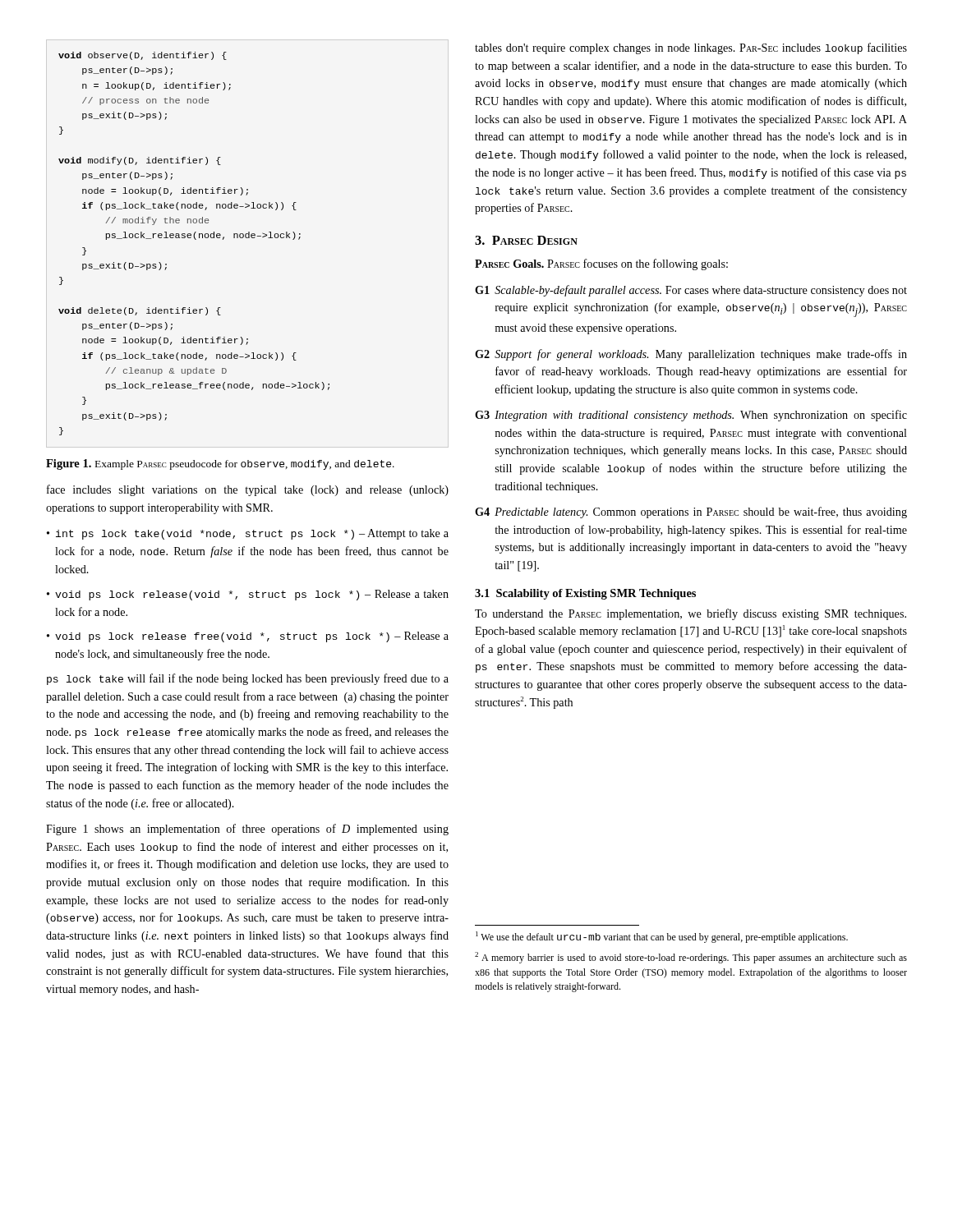Point to the passage starting "To understand the Parsec implementation, we briefly discuss"

pos(691,658)
